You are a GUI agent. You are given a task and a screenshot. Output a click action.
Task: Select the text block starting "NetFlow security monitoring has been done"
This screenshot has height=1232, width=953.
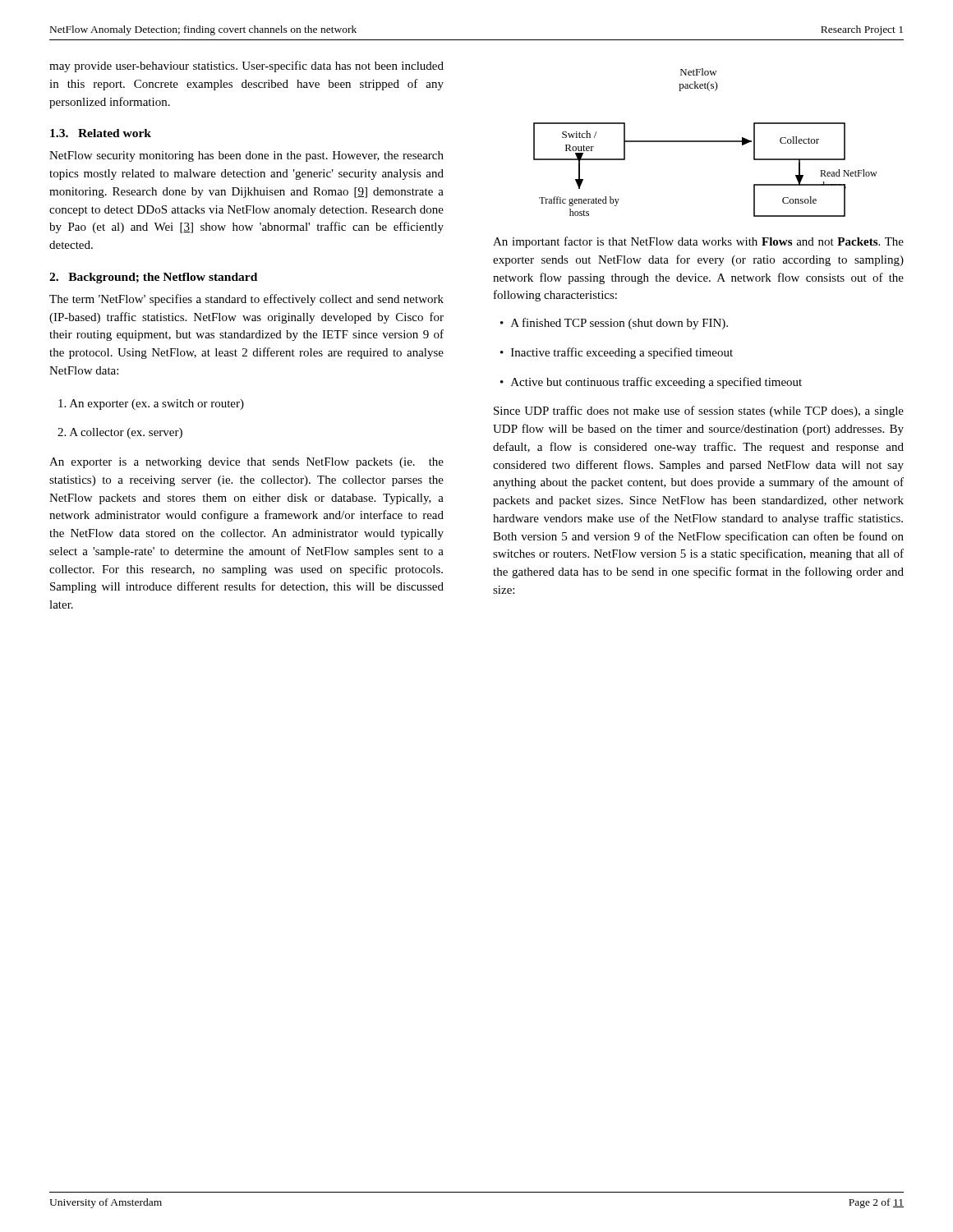pos(246,201)
